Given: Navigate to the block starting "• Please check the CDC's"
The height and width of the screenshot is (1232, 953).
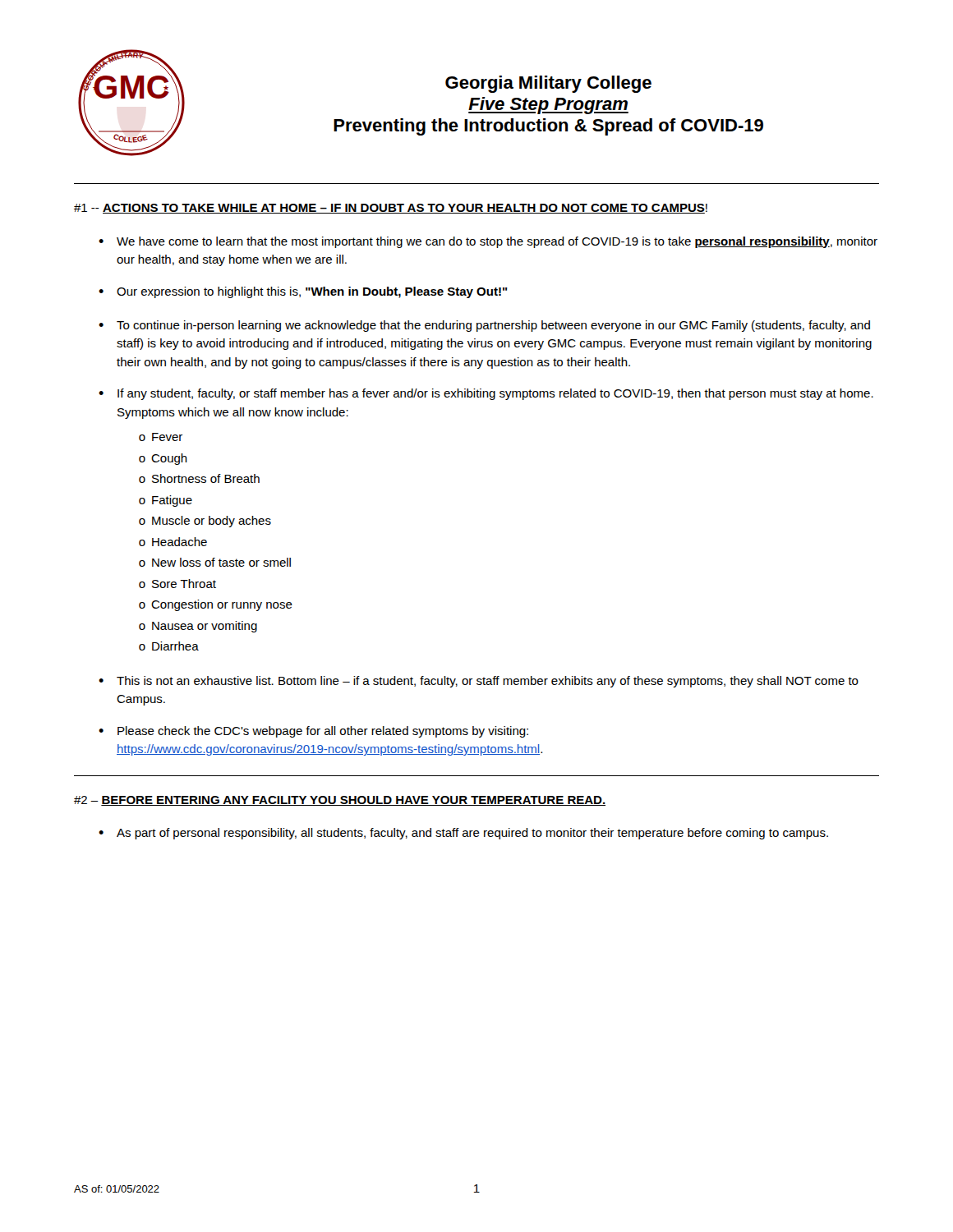Looking at the screenshot, I should pyautogui.click(x=489, y=740).
